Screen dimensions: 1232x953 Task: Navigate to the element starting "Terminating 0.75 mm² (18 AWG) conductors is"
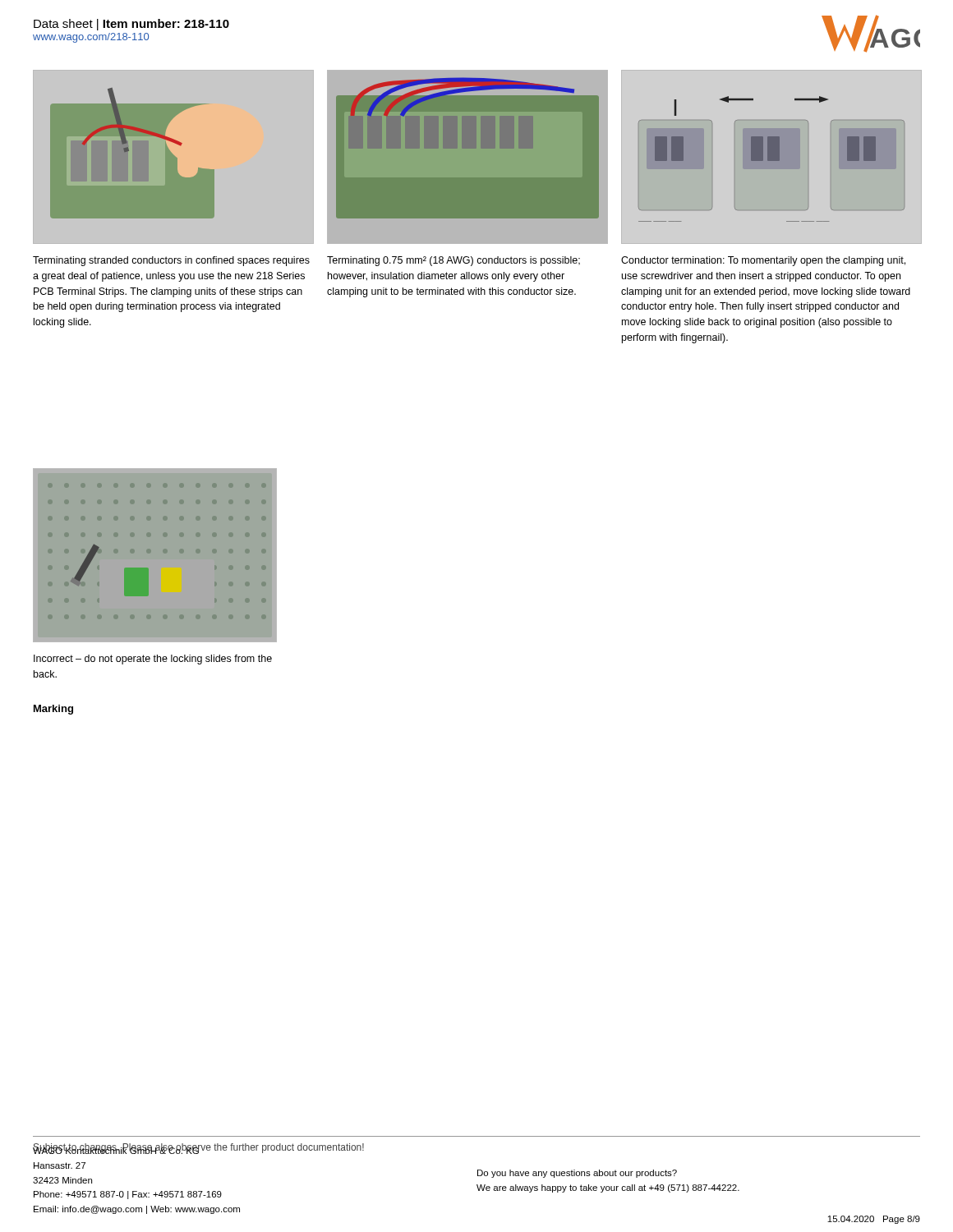454,276
